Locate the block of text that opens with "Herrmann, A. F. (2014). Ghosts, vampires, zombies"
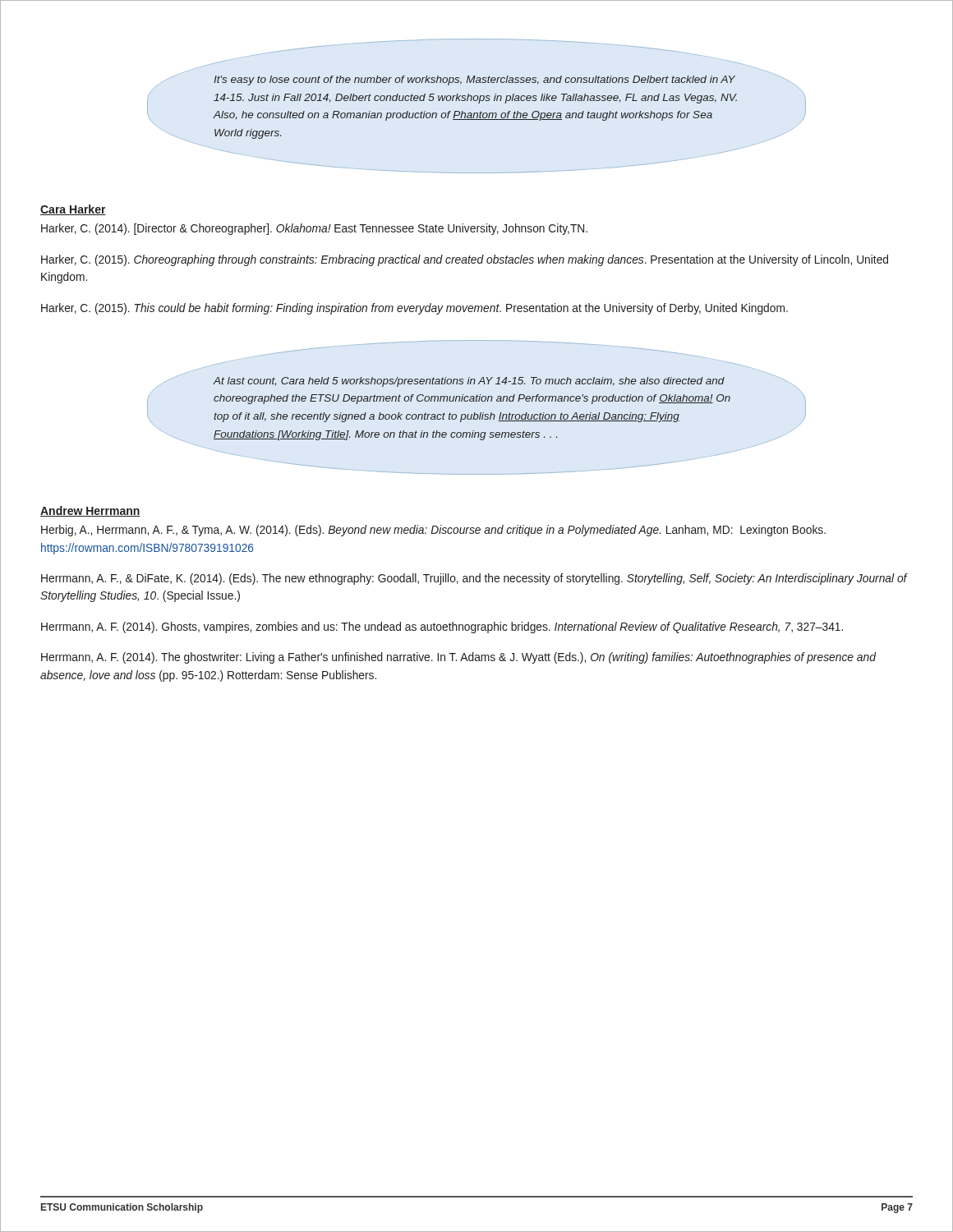This screenshot has height=1232, width=953. click(442, 627)
